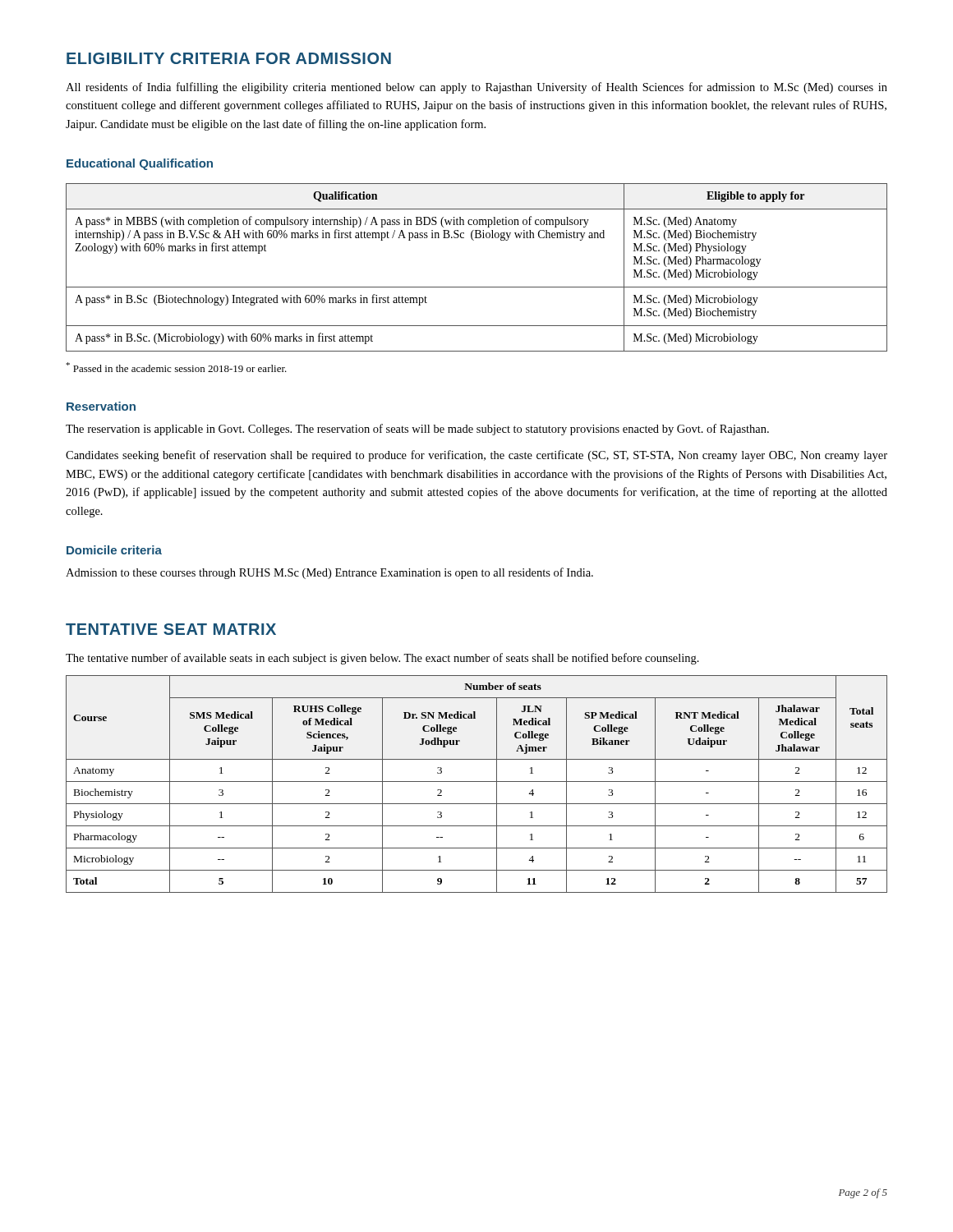Click on the table containing "Jhalawar Medical College Jhalawar"

[476, 784]
